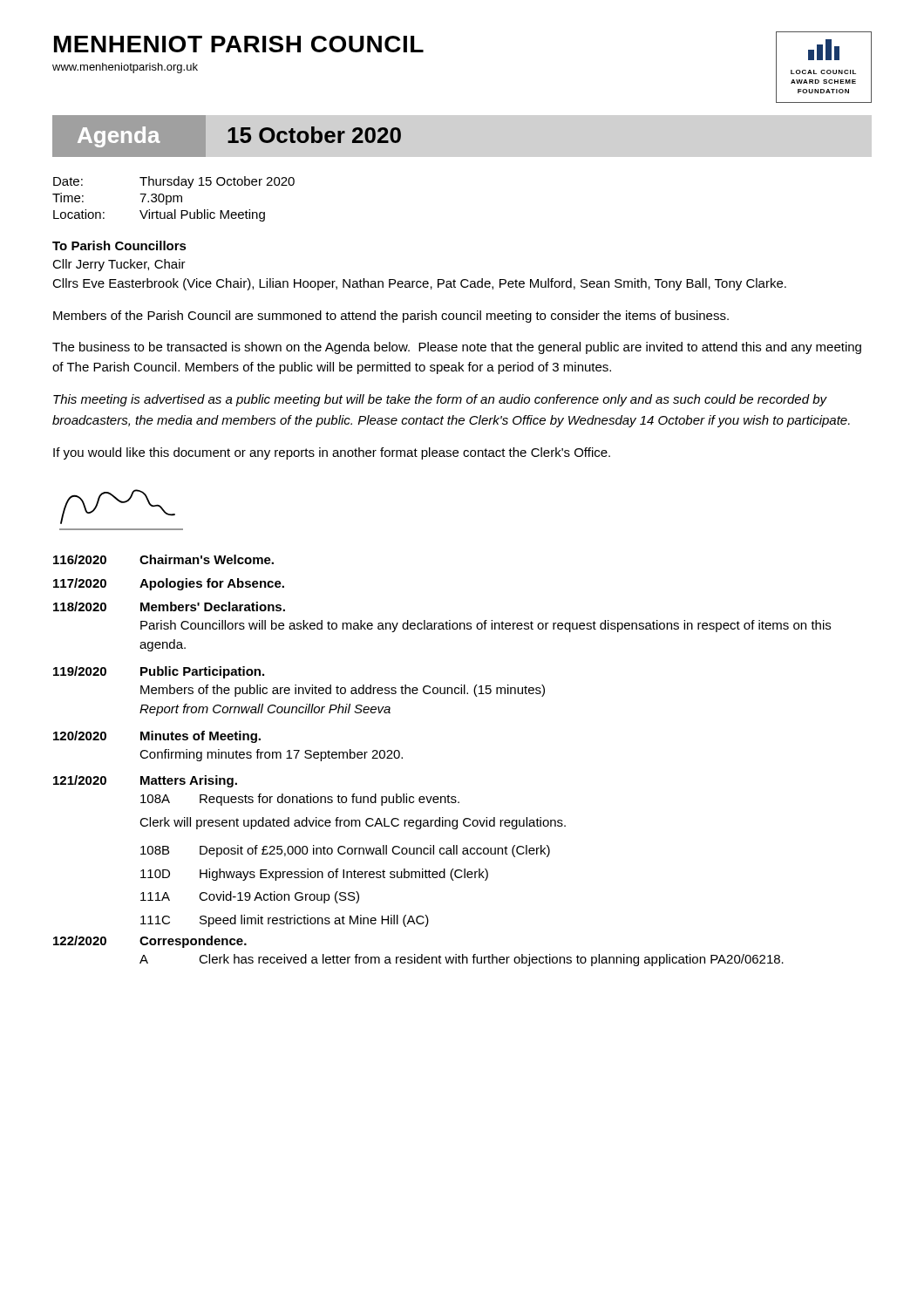Click on the text block containing "Members of the Parish Council are summoned to"
Screen dimensions: 1308x924
tap(391, 315)
